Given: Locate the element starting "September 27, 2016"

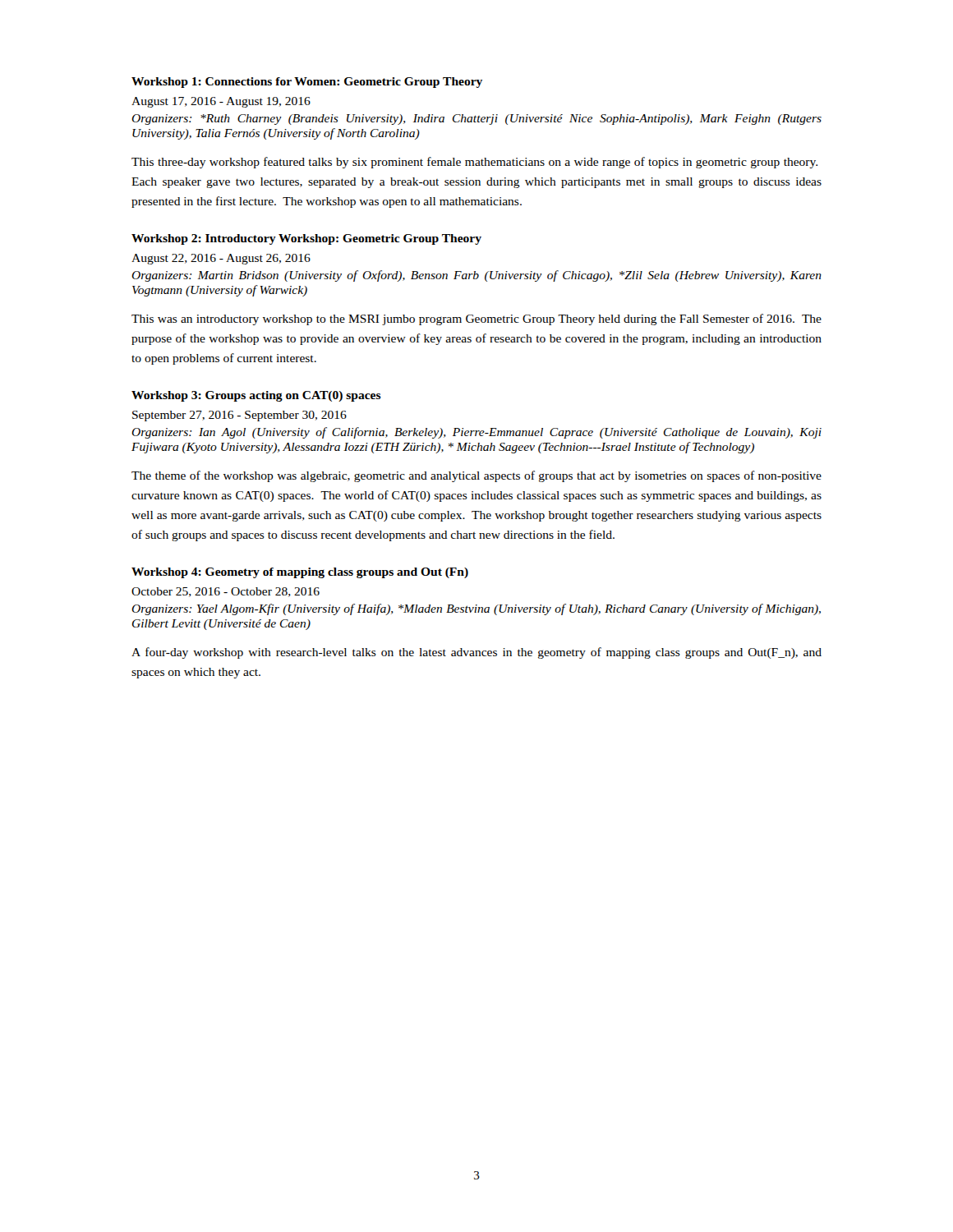Looking at the screenshot, I should click(239, 414).
